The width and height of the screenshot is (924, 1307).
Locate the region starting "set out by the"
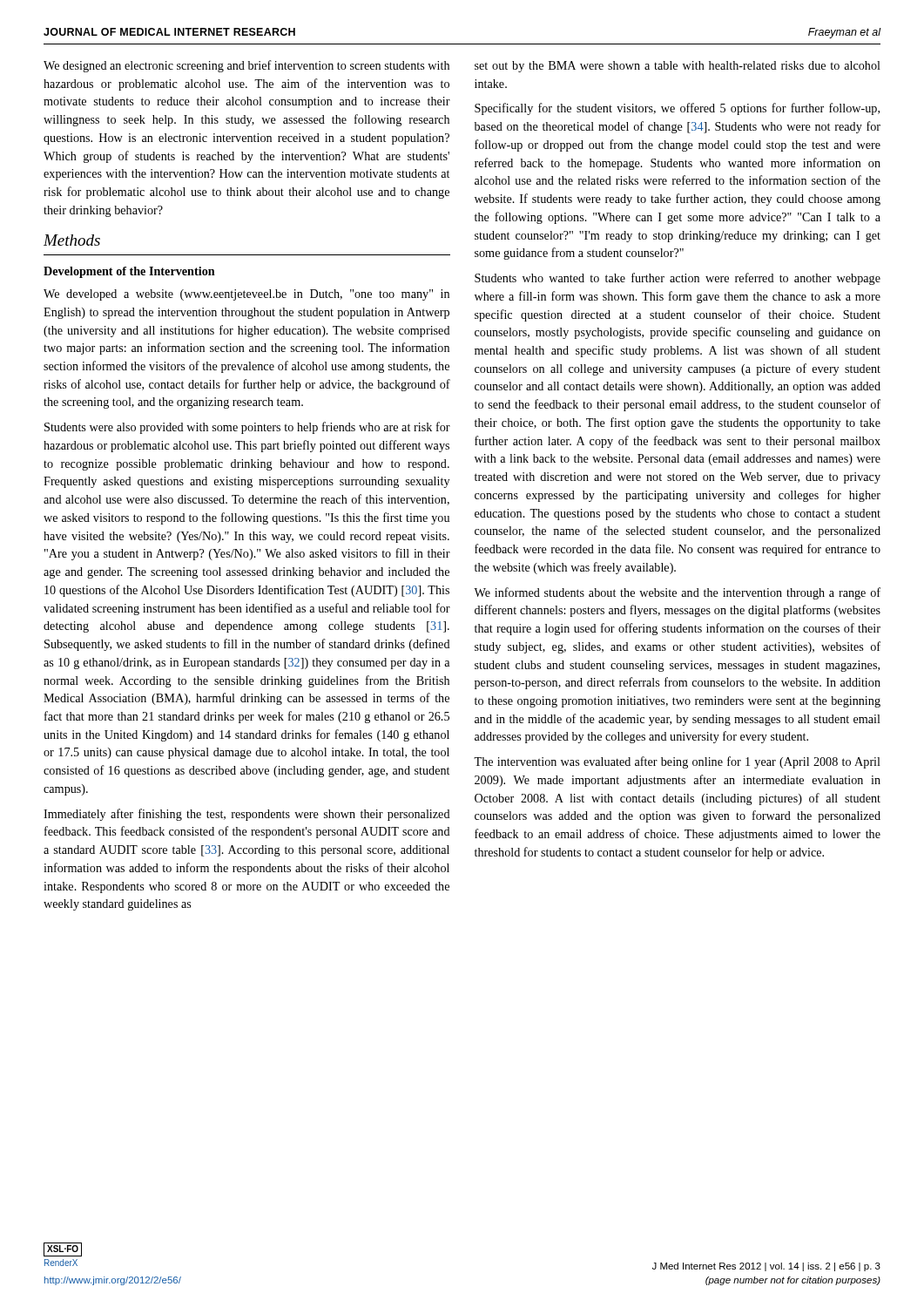[677, 75]
